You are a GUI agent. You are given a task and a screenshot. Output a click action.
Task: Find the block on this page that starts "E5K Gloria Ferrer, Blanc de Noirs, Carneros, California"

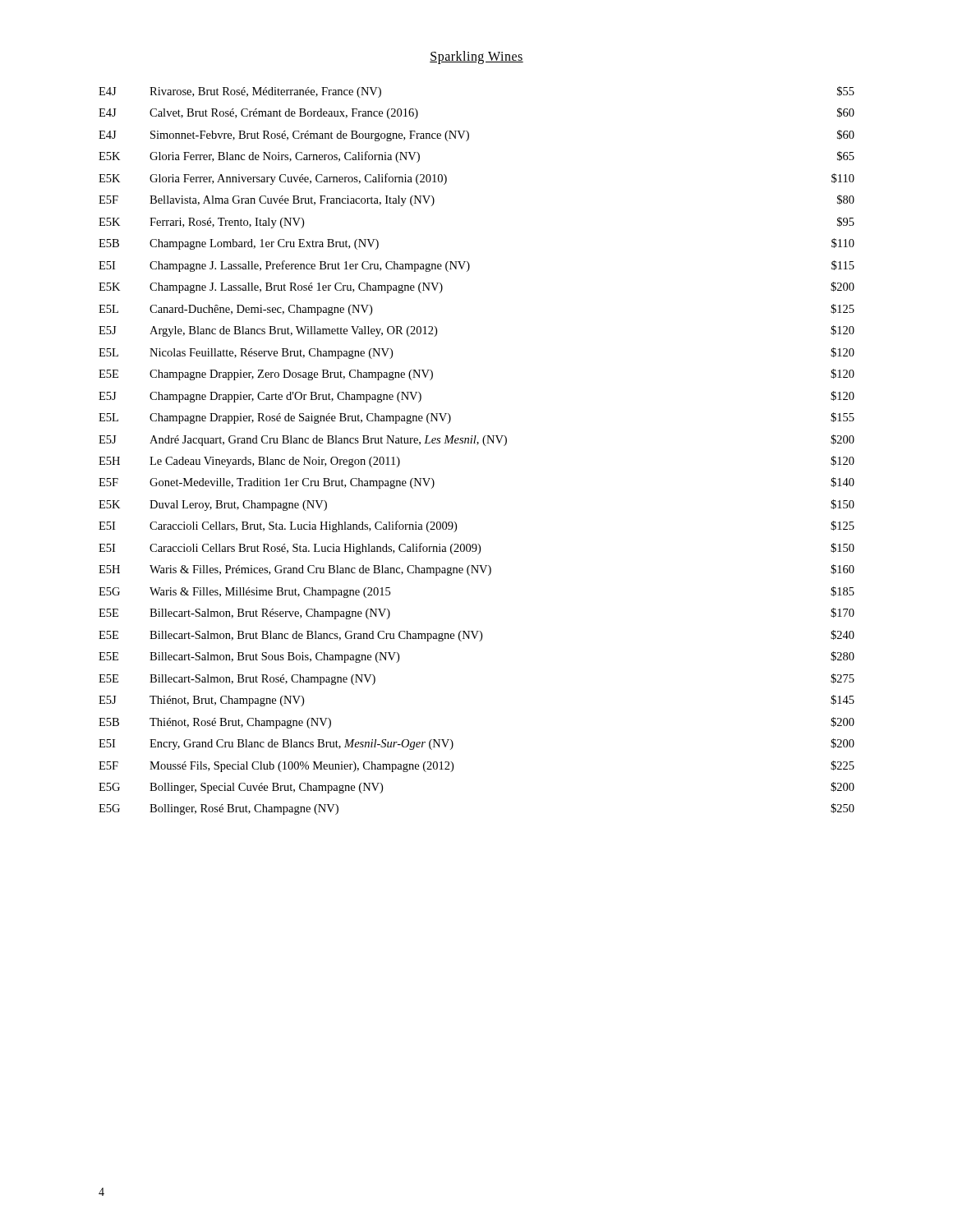click(x=285, y=156)
